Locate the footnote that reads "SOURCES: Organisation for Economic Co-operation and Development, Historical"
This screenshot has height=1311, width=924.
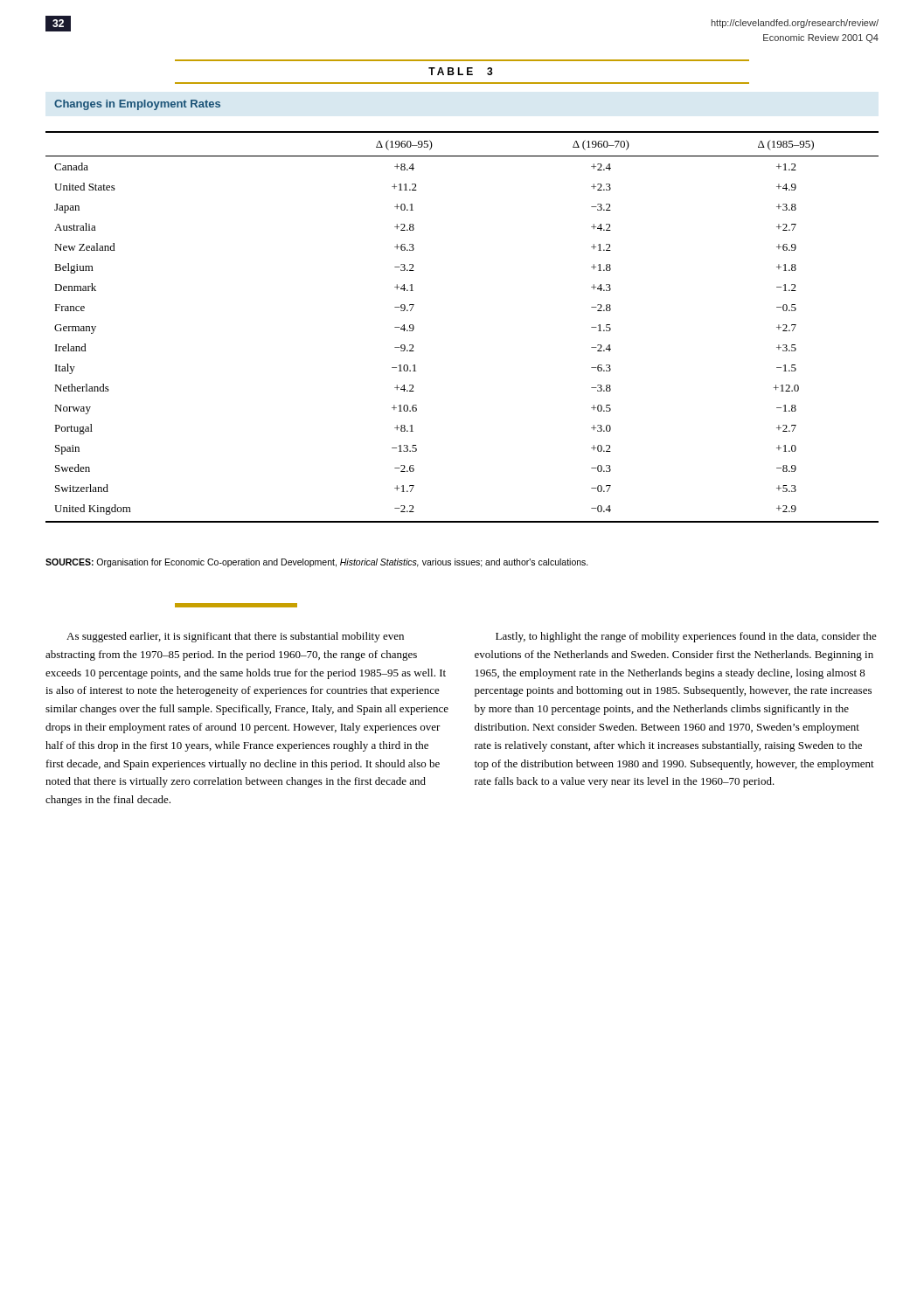(x=462, y=563)
